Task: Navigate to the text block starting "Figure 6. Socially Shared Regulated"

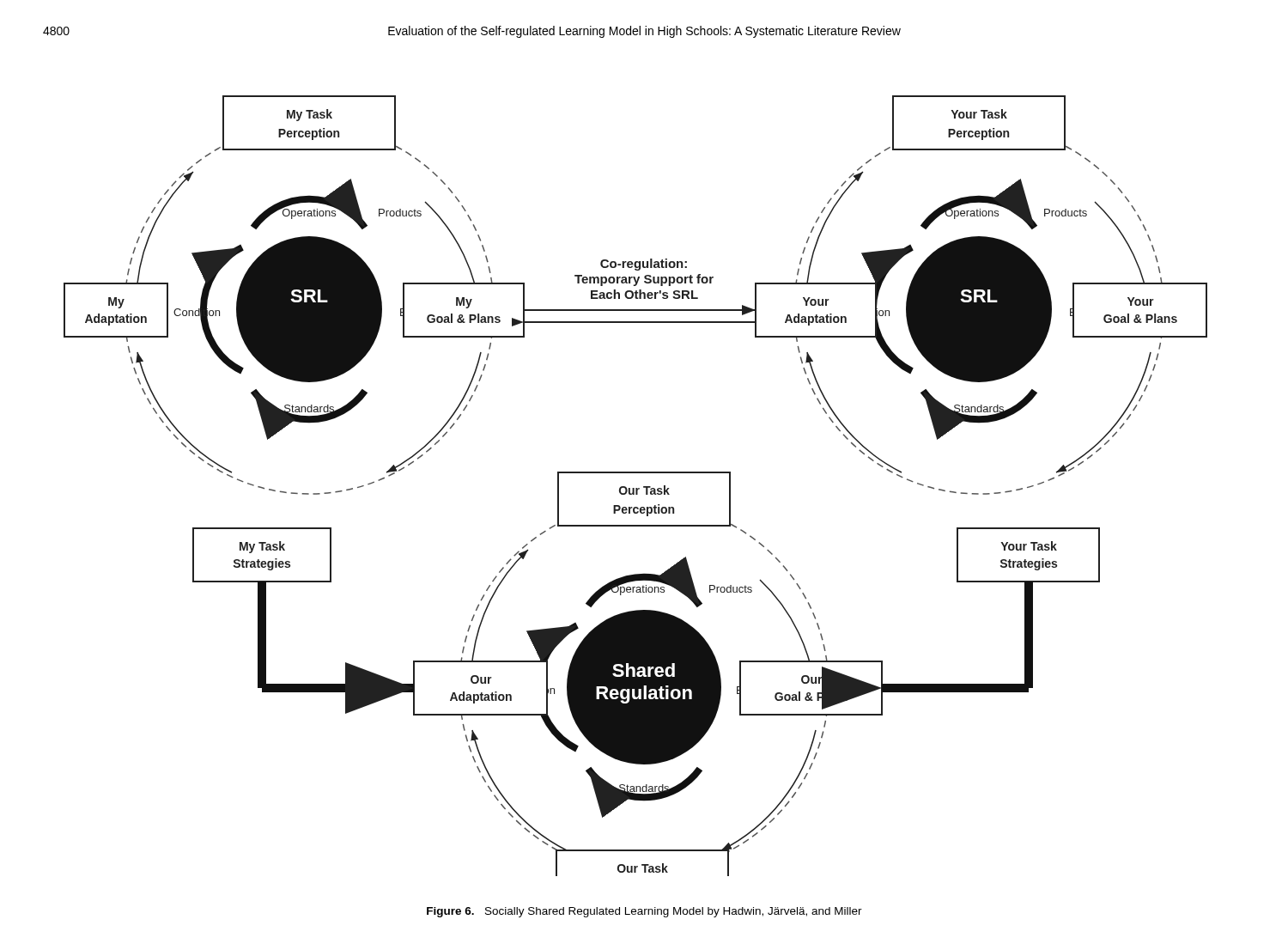Action: coord(644,911)
